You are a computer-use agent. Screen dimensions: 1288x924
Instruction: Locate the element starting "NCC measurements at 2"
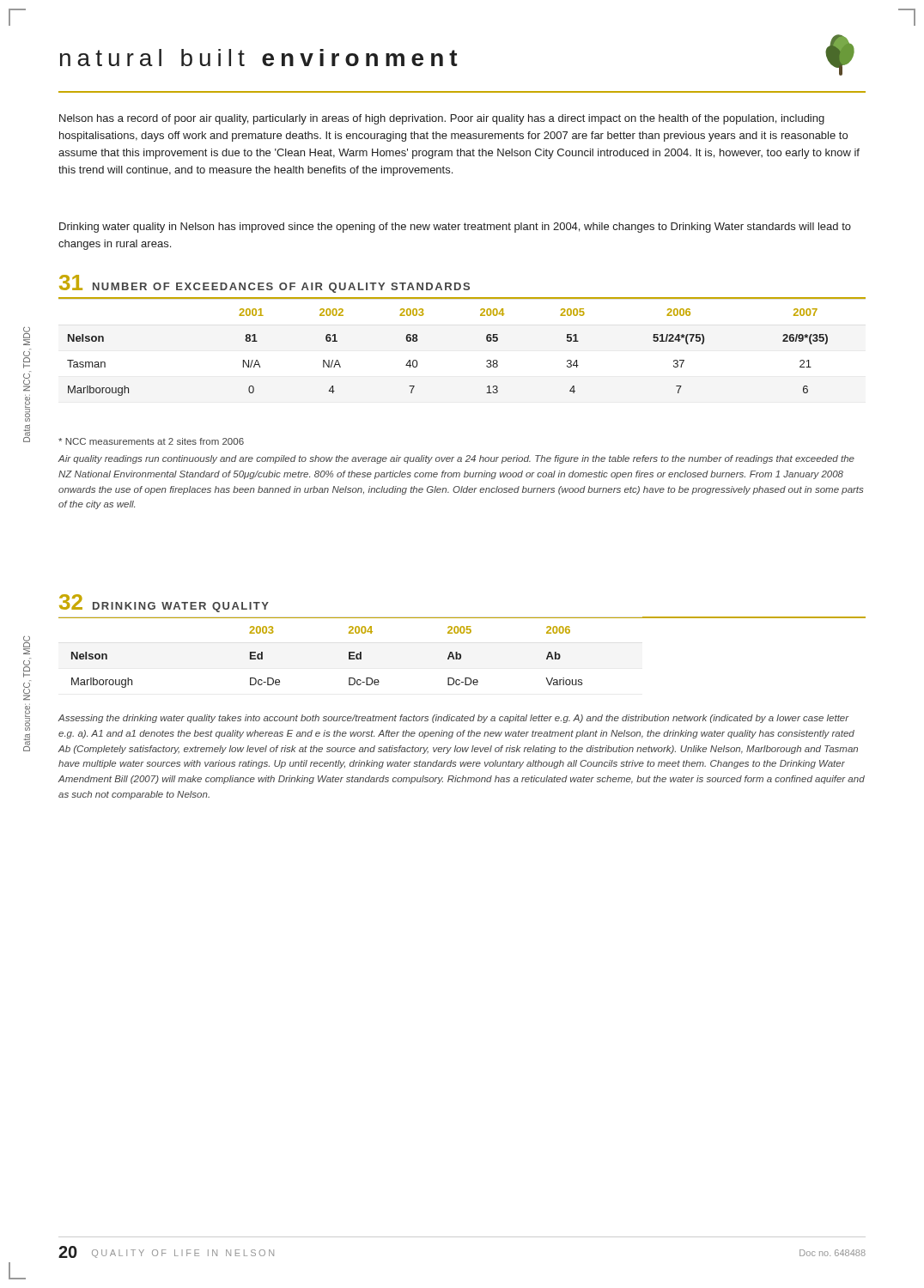click(x=151, y=441)
